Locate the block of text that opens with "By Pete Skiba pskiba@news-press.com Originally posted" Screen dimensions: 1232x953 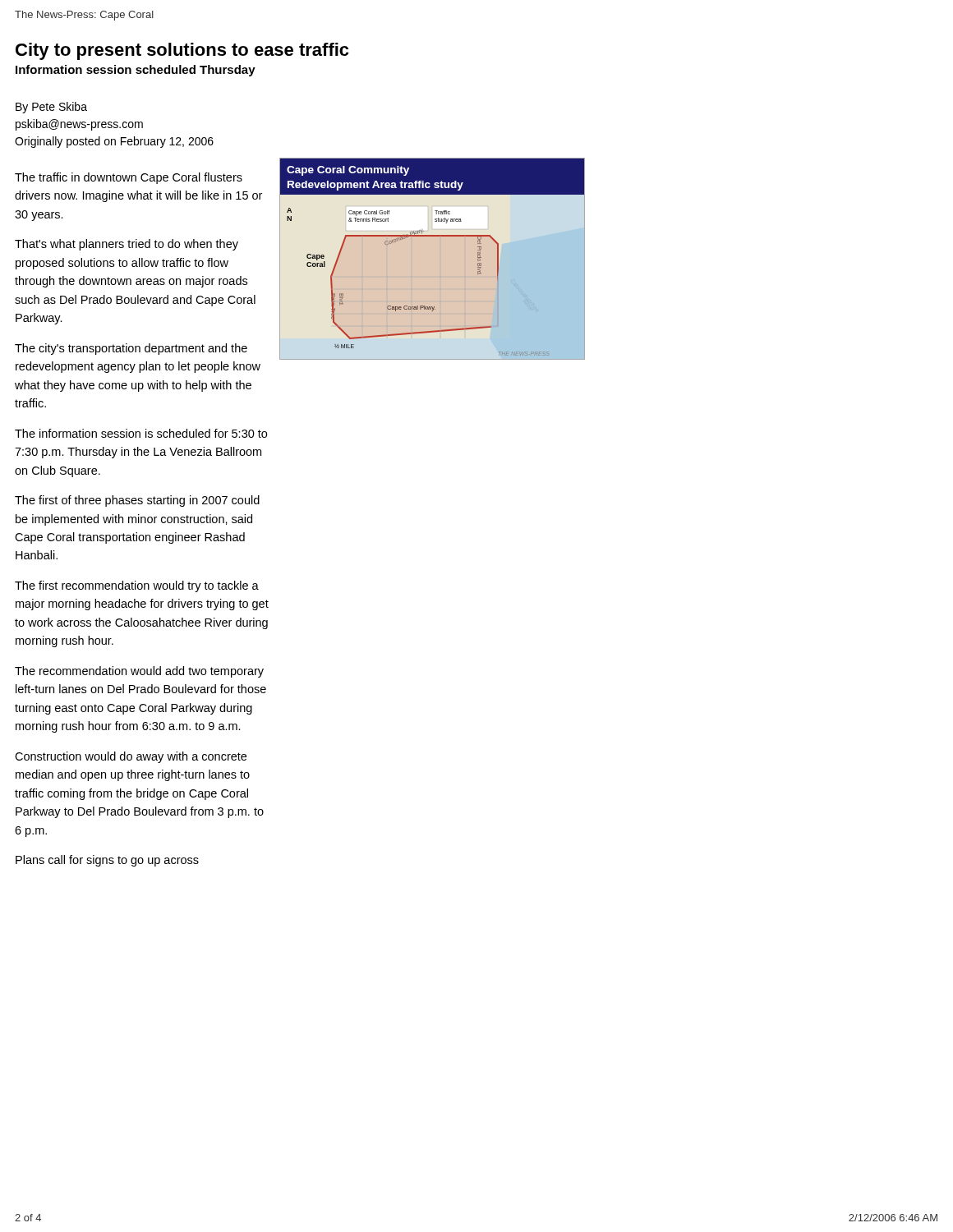[x=114, y=124]
